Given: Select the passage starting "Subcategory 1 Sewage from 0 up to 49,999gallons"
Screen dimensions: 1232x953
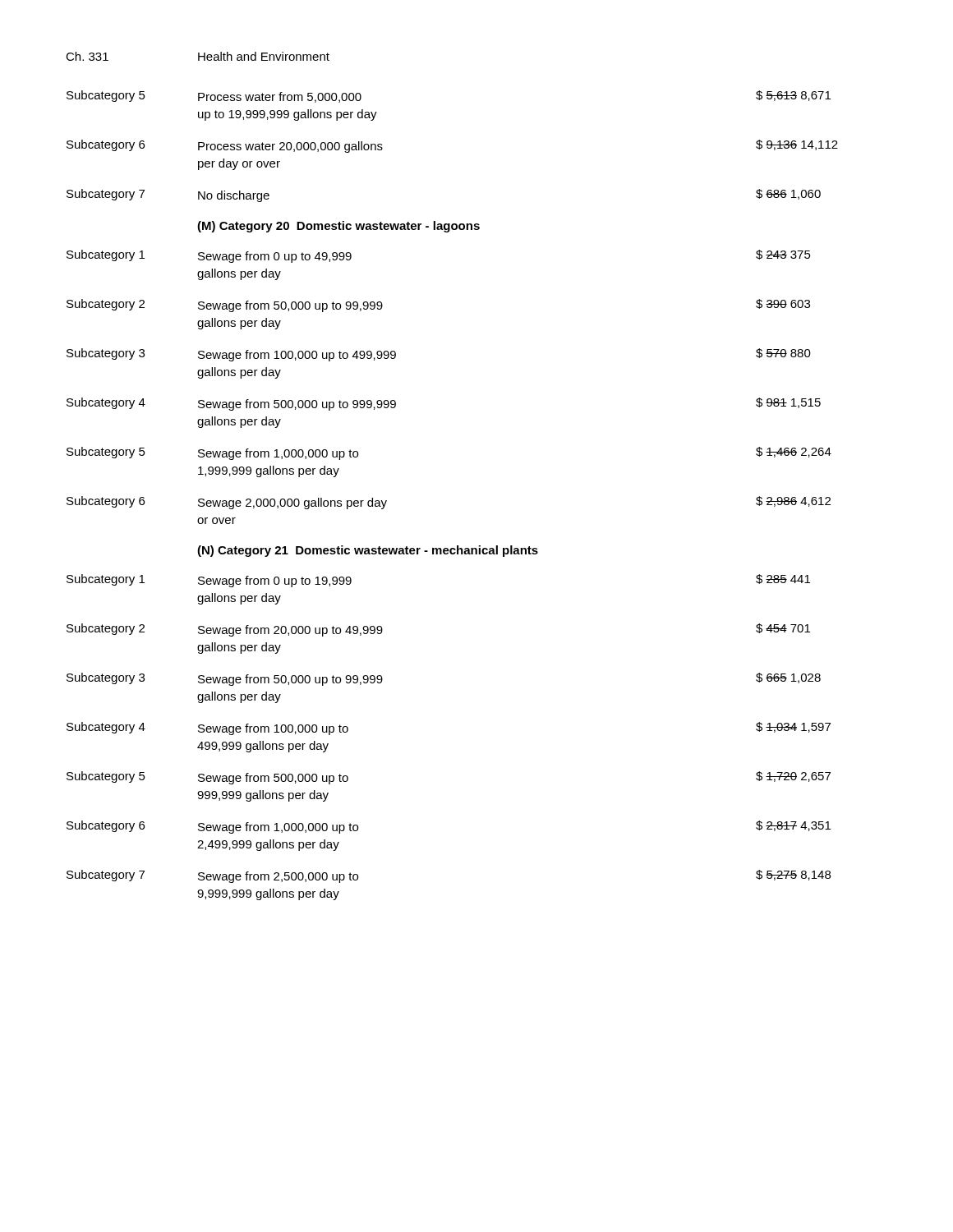Looking at the screenshot, I should click(106, 256).
